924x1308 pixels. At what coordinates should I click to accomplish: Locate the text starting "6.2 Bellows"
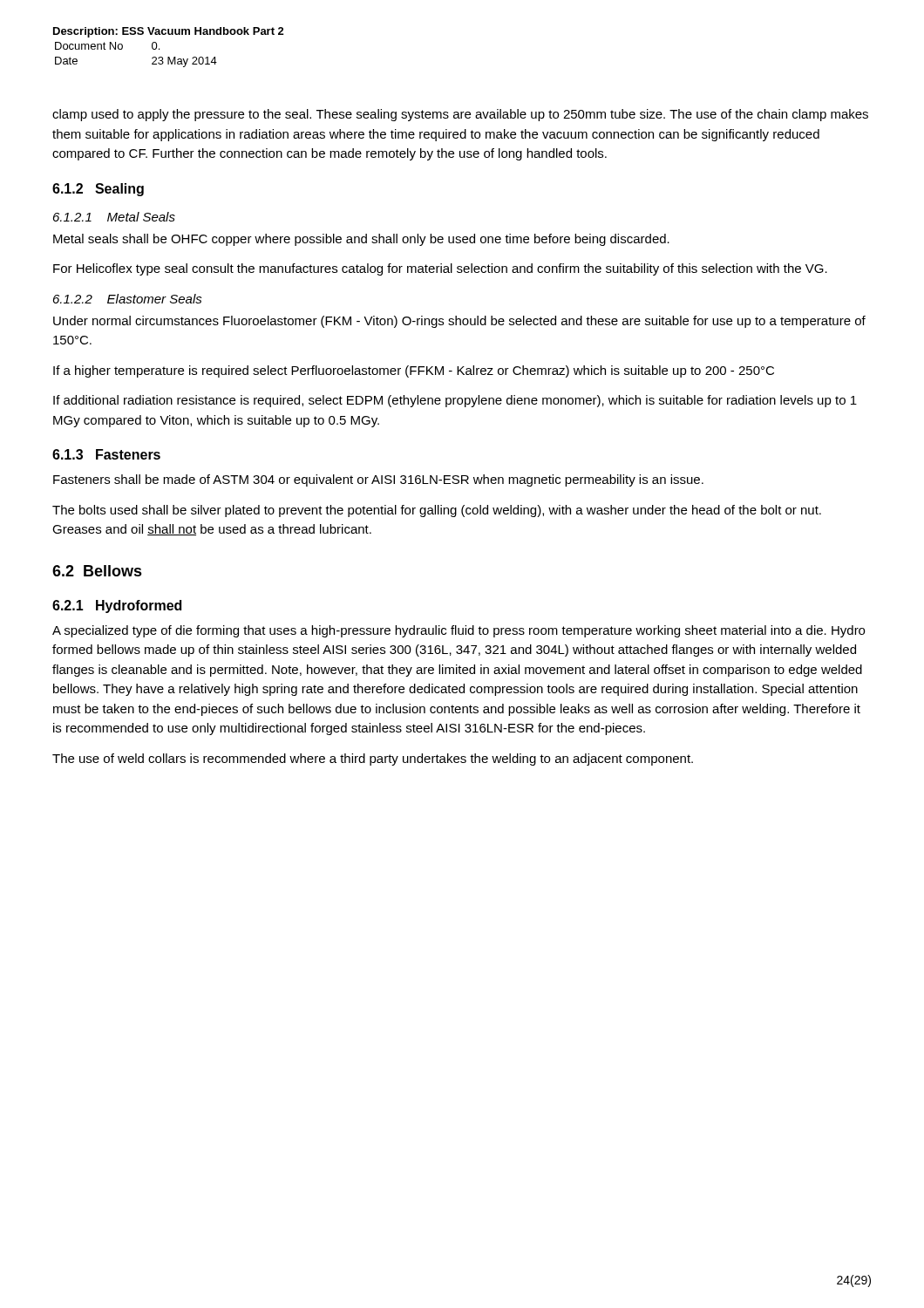97,571
